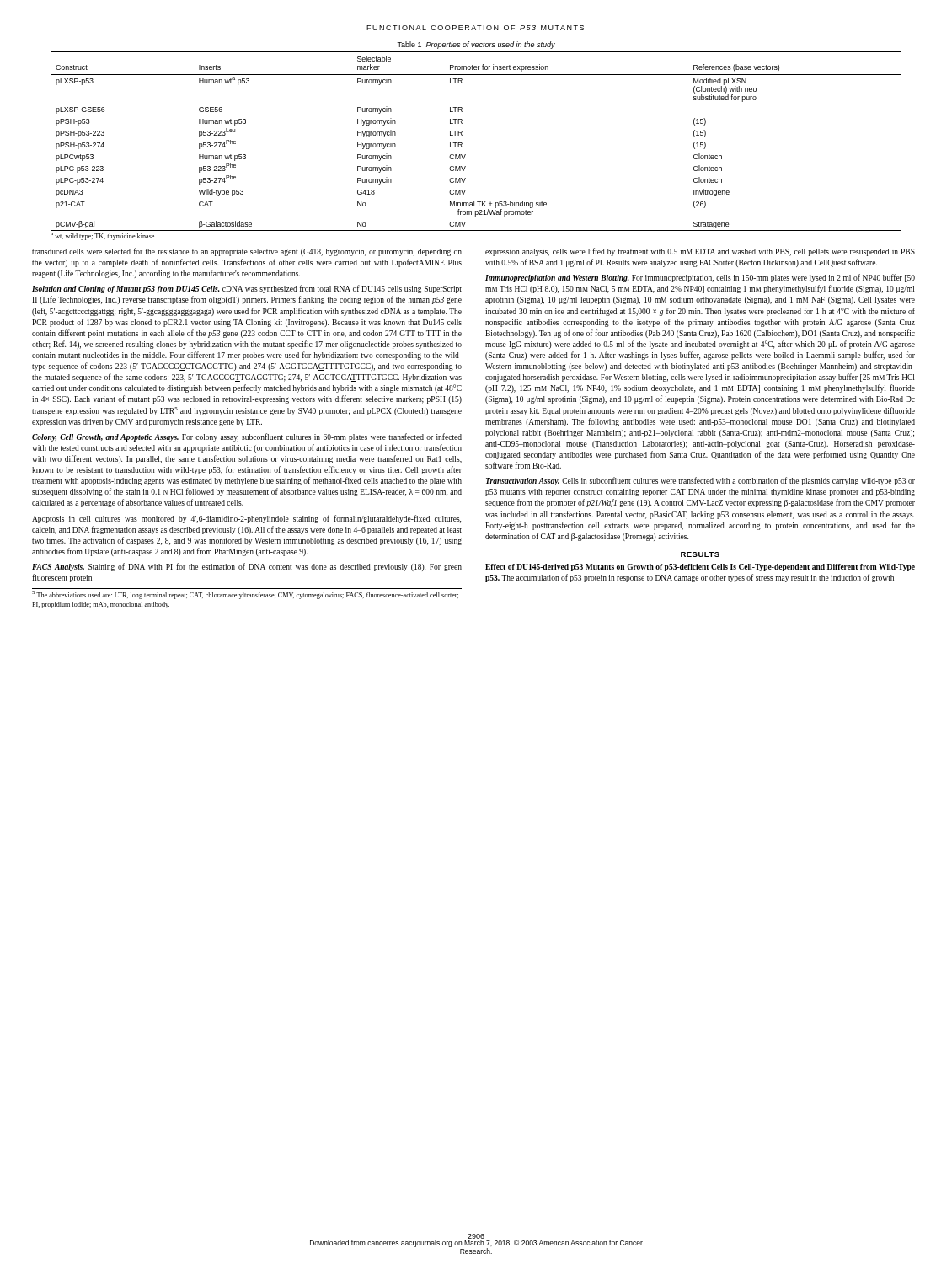952x1264 pixels.
Task: Find the block on this page that starts "a wt, wild type; TK, thymidine"
Action: pos(103,236)
